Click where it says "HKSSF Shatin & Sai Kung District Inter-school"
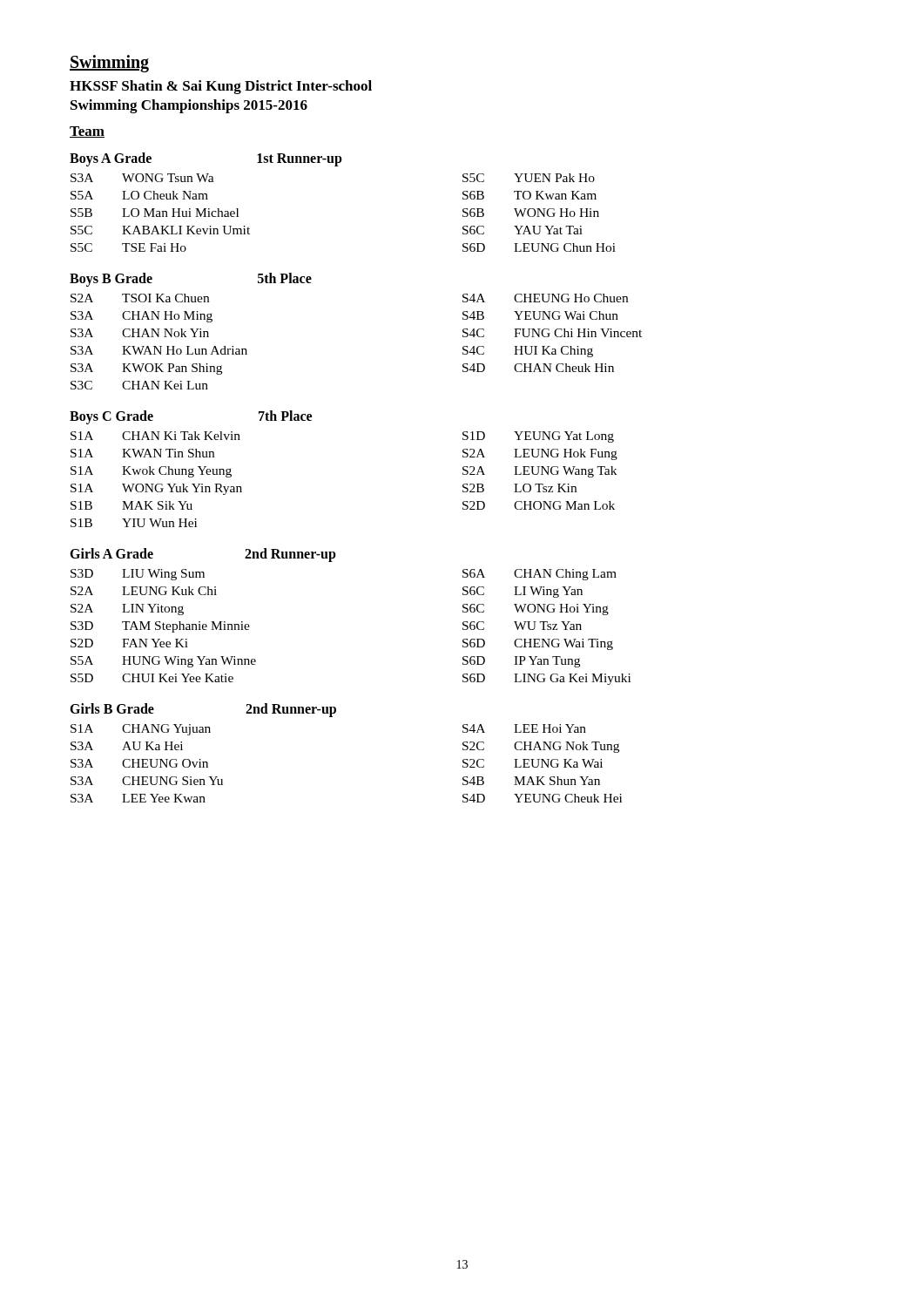This screenshot has width=924, height=1307. (x=221, y=86)
